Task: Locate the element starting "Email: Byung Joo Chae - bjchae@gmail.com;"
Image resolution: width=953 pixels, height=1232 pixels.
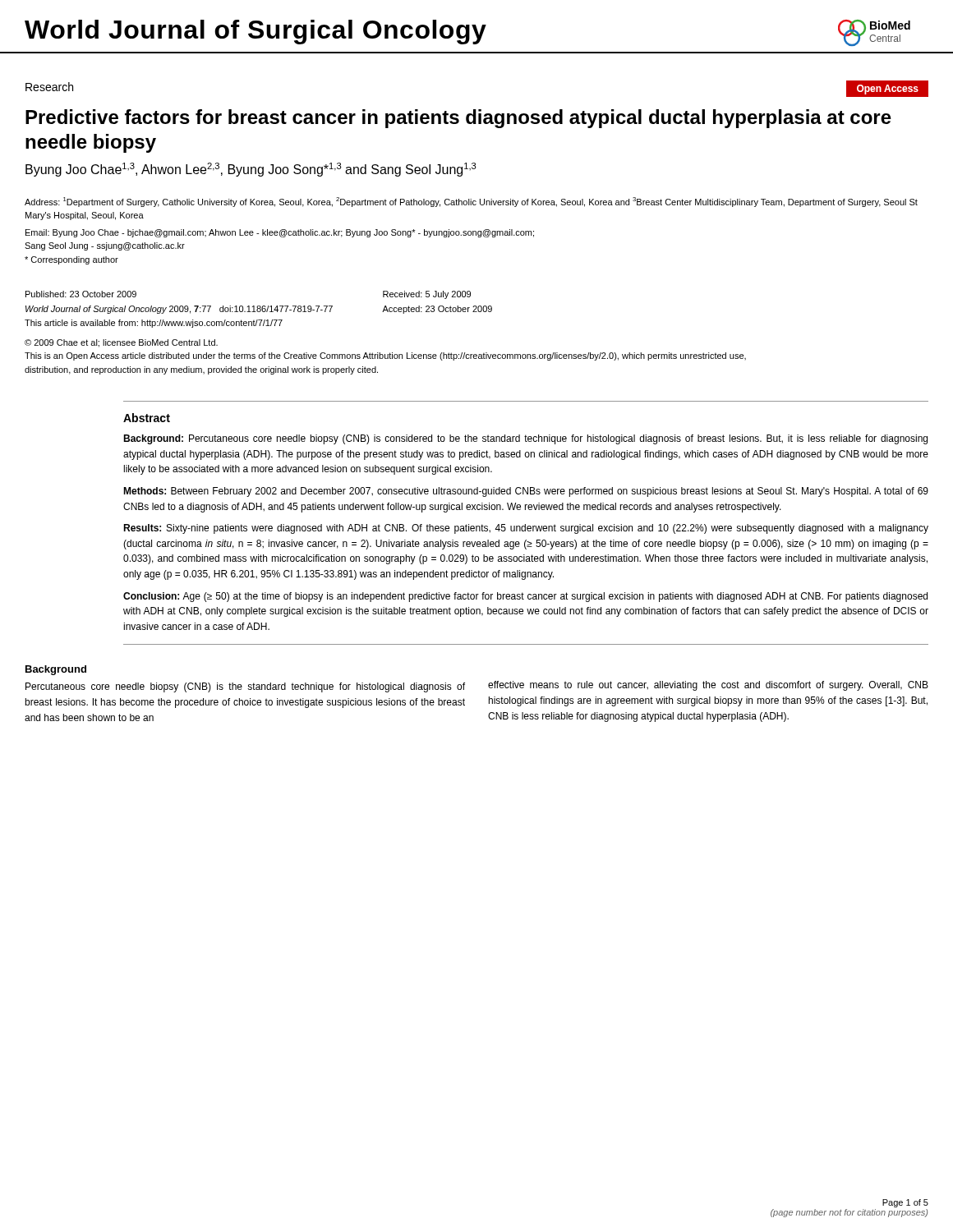Action: pos(280,239)
